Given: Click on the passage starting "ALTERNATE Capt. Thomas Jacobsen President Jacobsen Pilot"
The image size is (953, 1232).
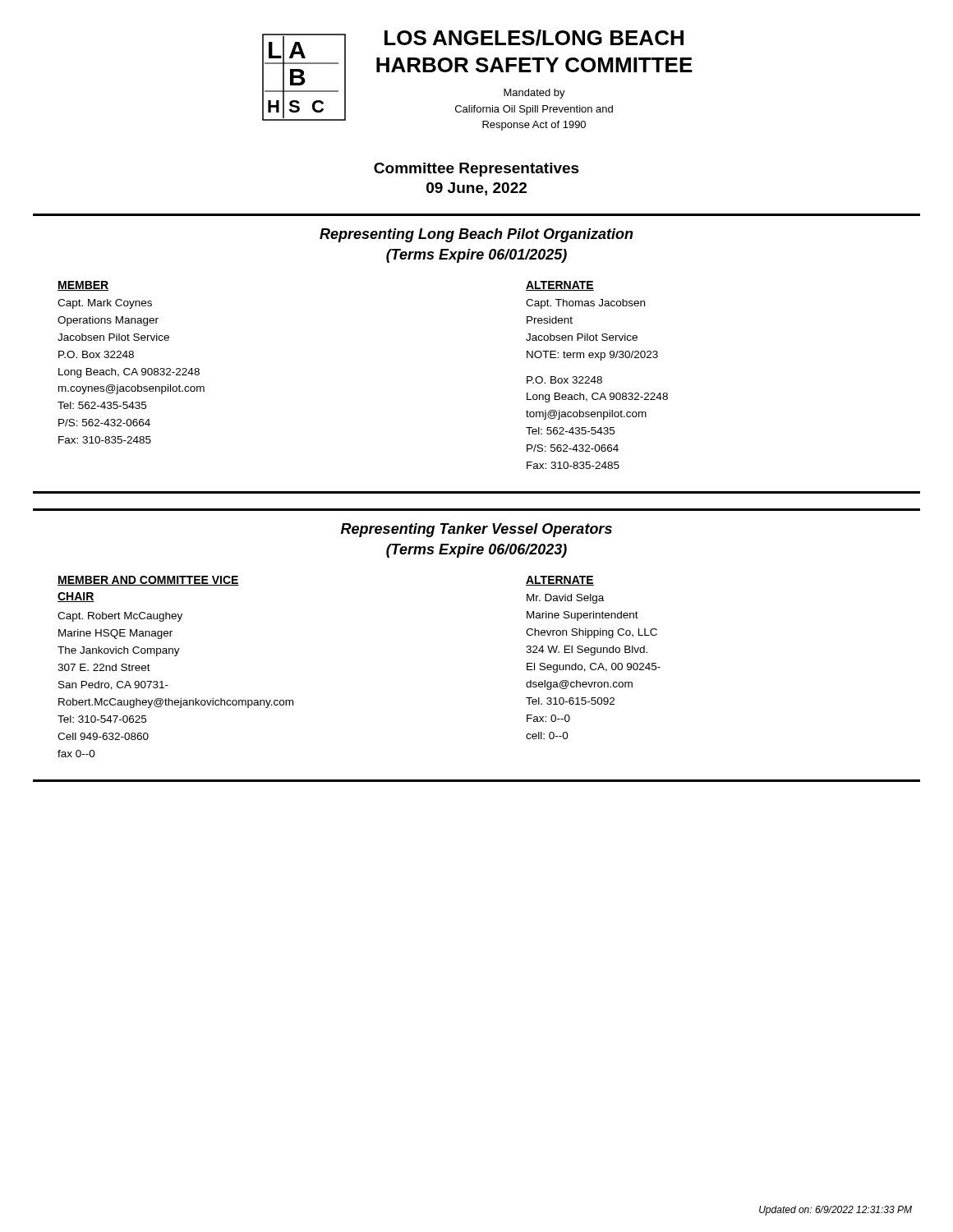Looking at the screenshot, I should click(x=560, y=286).
